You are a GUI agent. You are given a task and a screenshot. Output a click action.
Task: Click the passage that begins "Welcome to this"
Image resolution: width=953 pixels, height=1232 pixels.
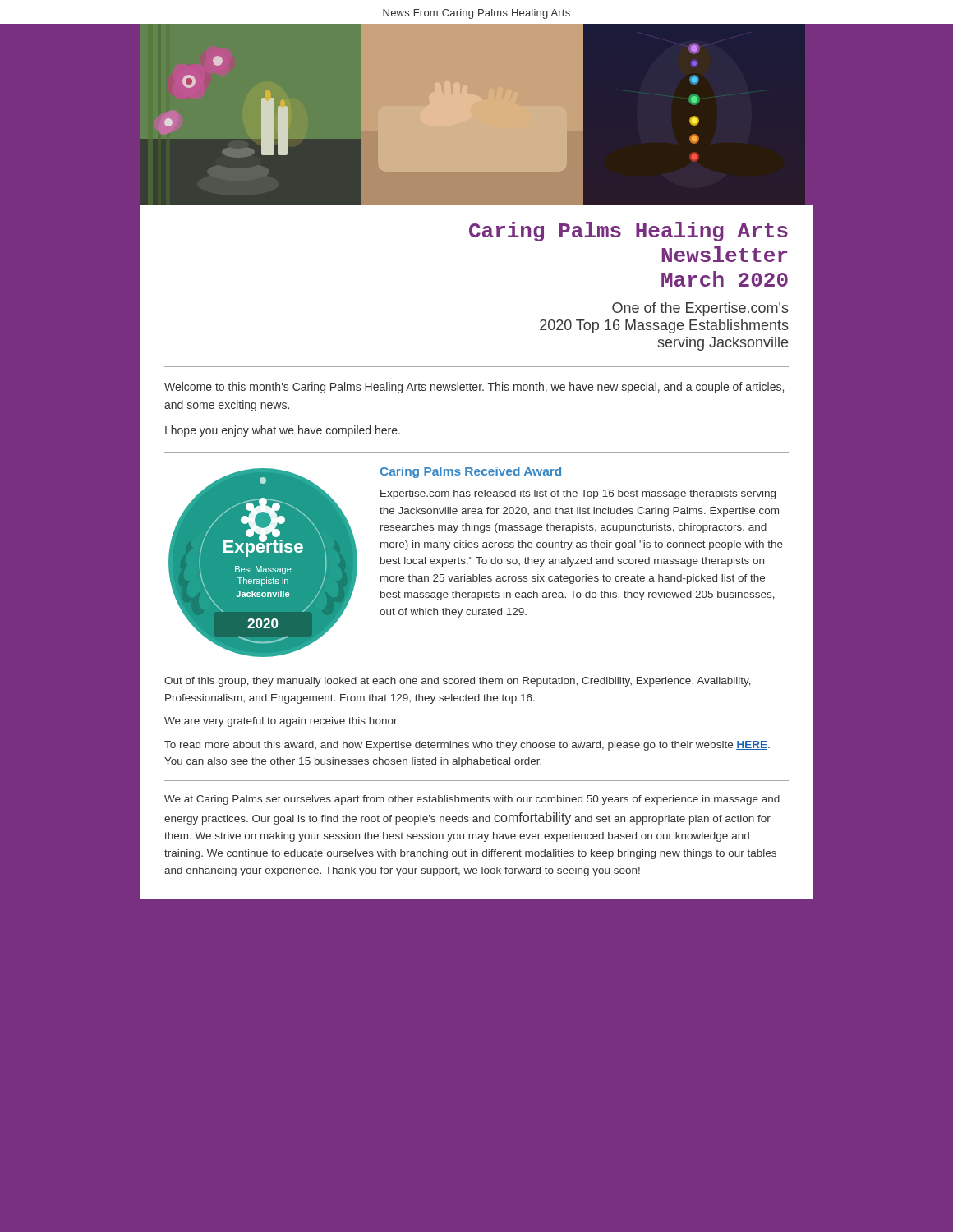pos(474,388)
